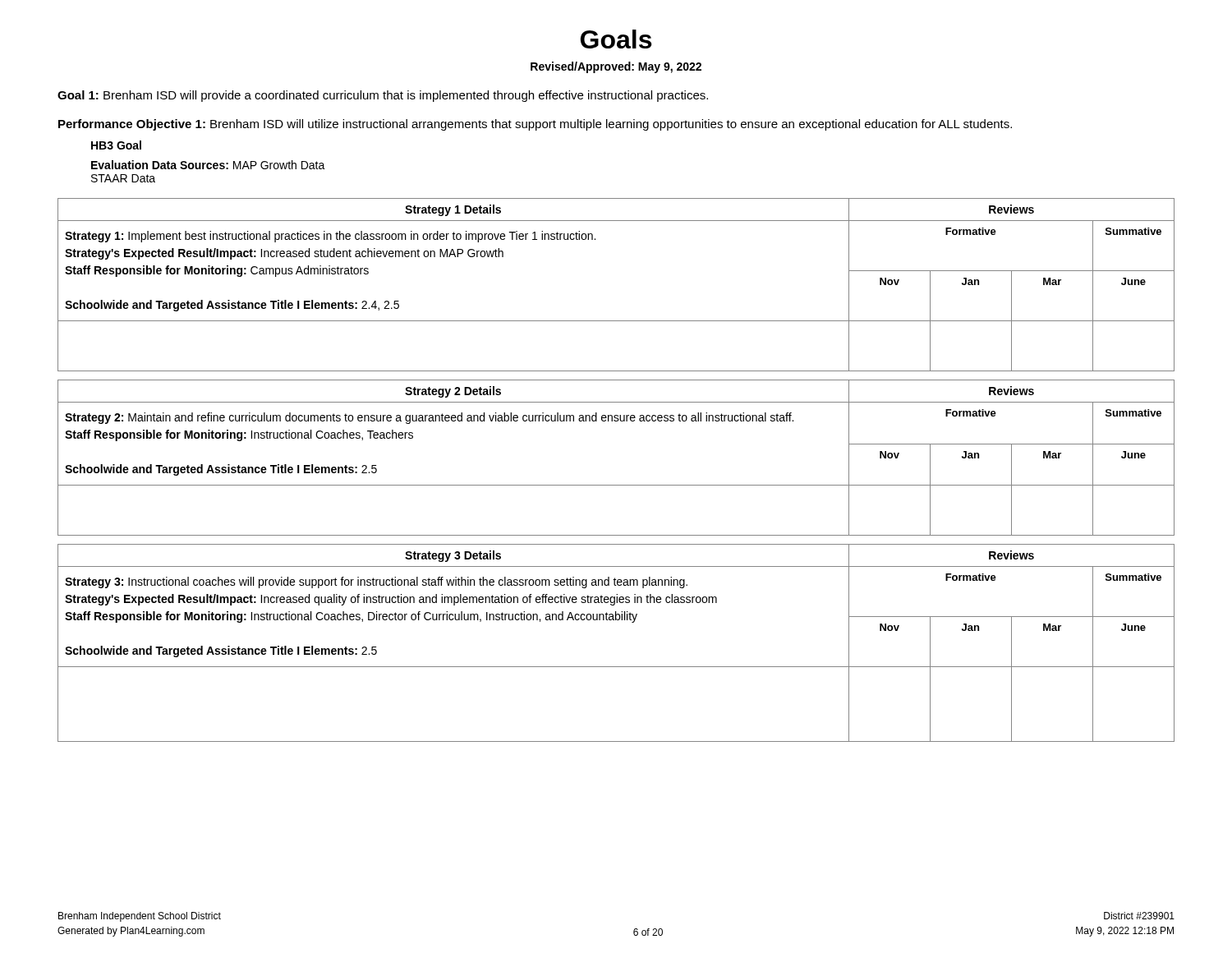Click on the text block that says "Performance Objective 1: Brenham ISD will utilize instructional"
This screenshot has width=1232, height=953.
[x=535, y=124]
